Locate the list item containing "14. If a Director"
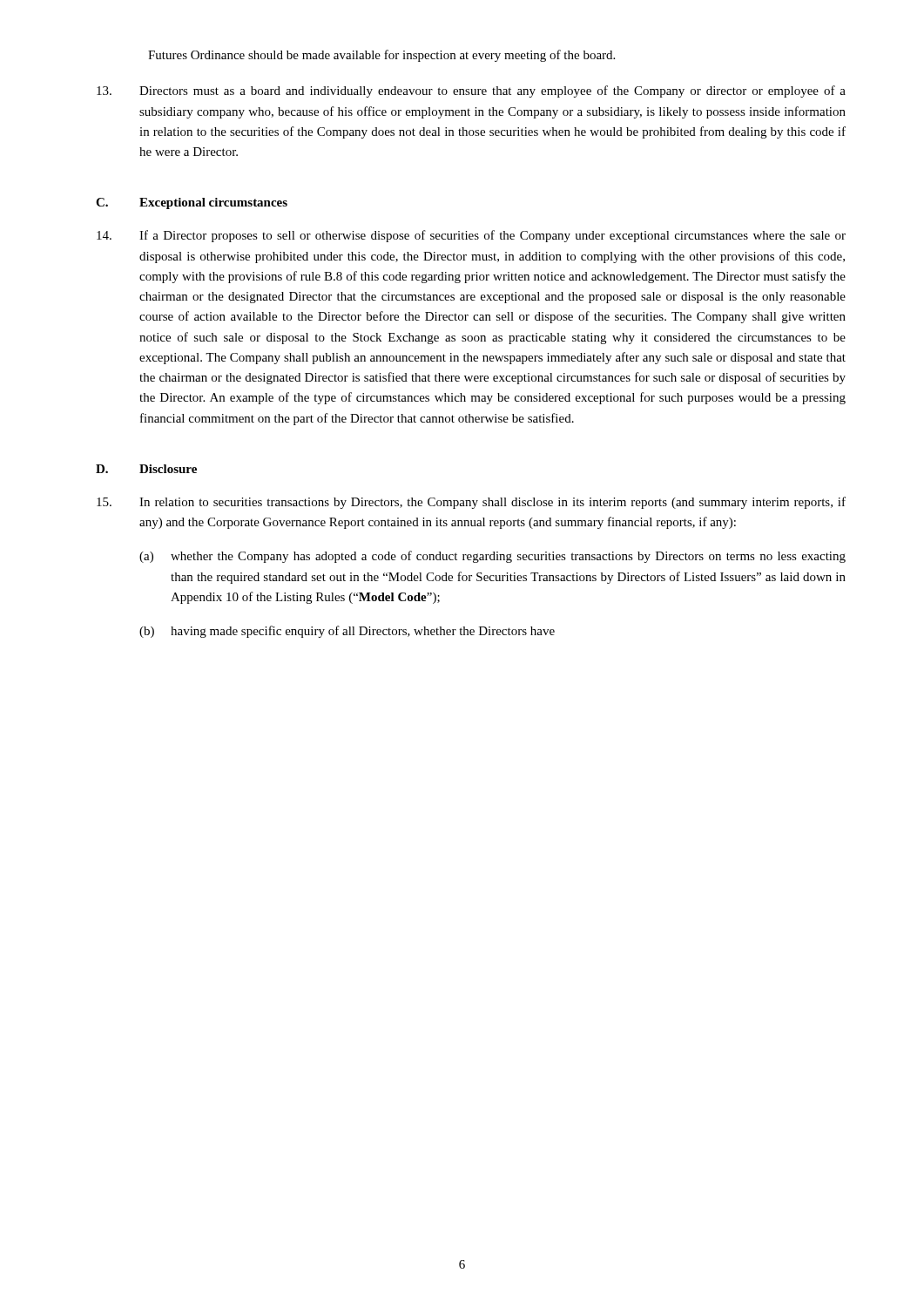Image resolution: width=924 pixels, height=1307 pixels. pos(471,327)
